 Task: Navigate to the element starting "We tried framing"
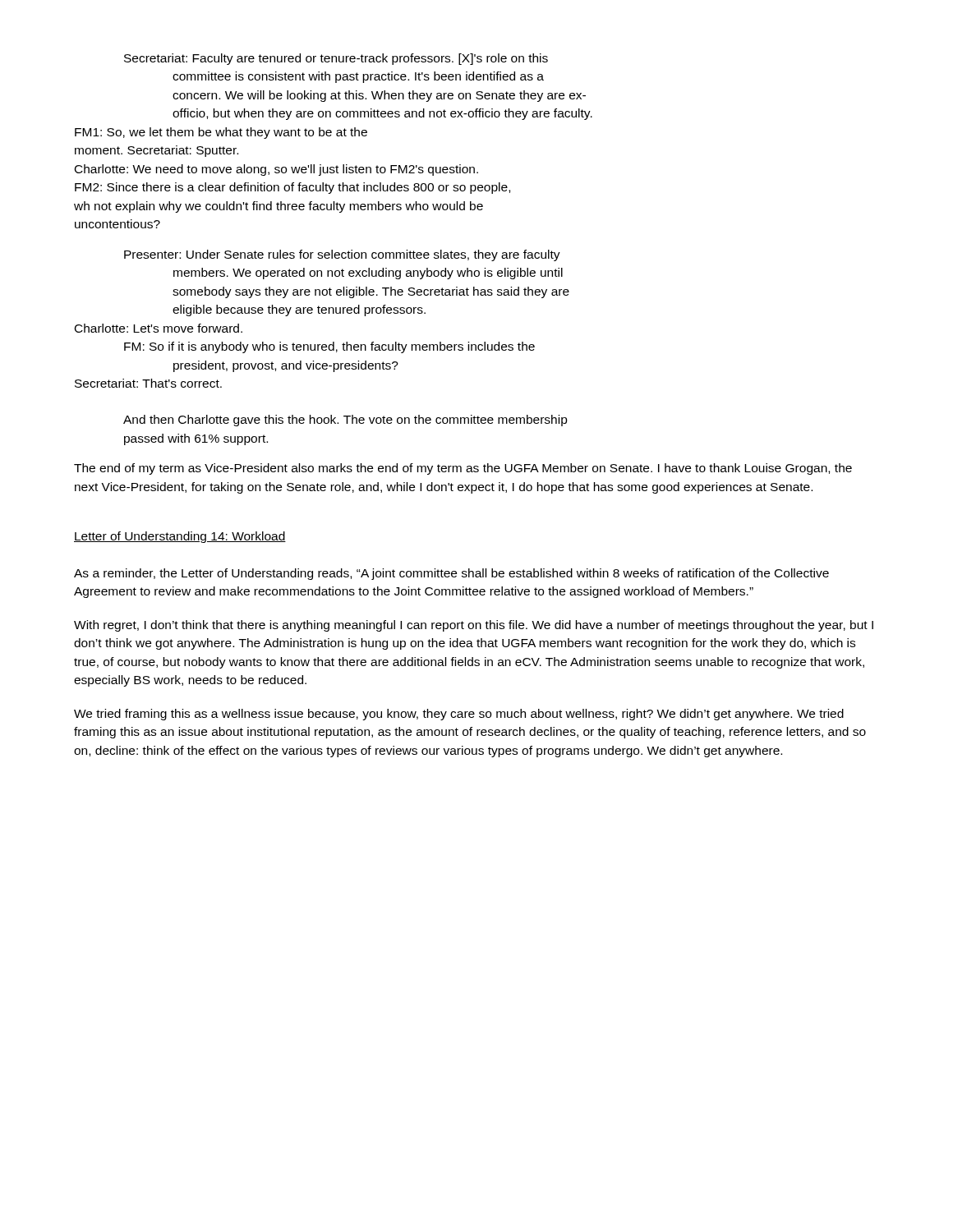(470, 732)
